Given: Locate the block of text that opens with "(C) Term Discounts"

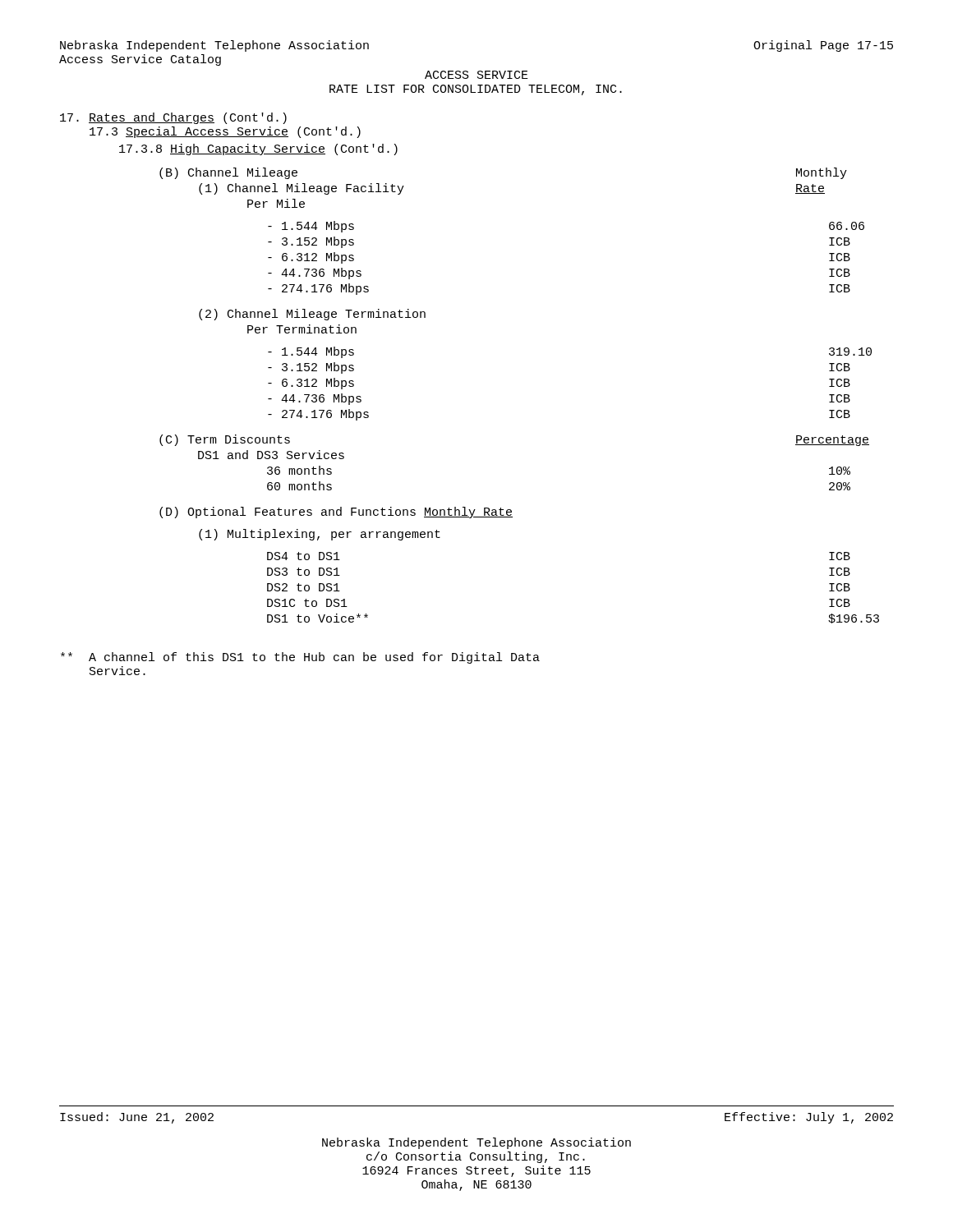Looking at the screenshot, I should click(x=230, y=440).
